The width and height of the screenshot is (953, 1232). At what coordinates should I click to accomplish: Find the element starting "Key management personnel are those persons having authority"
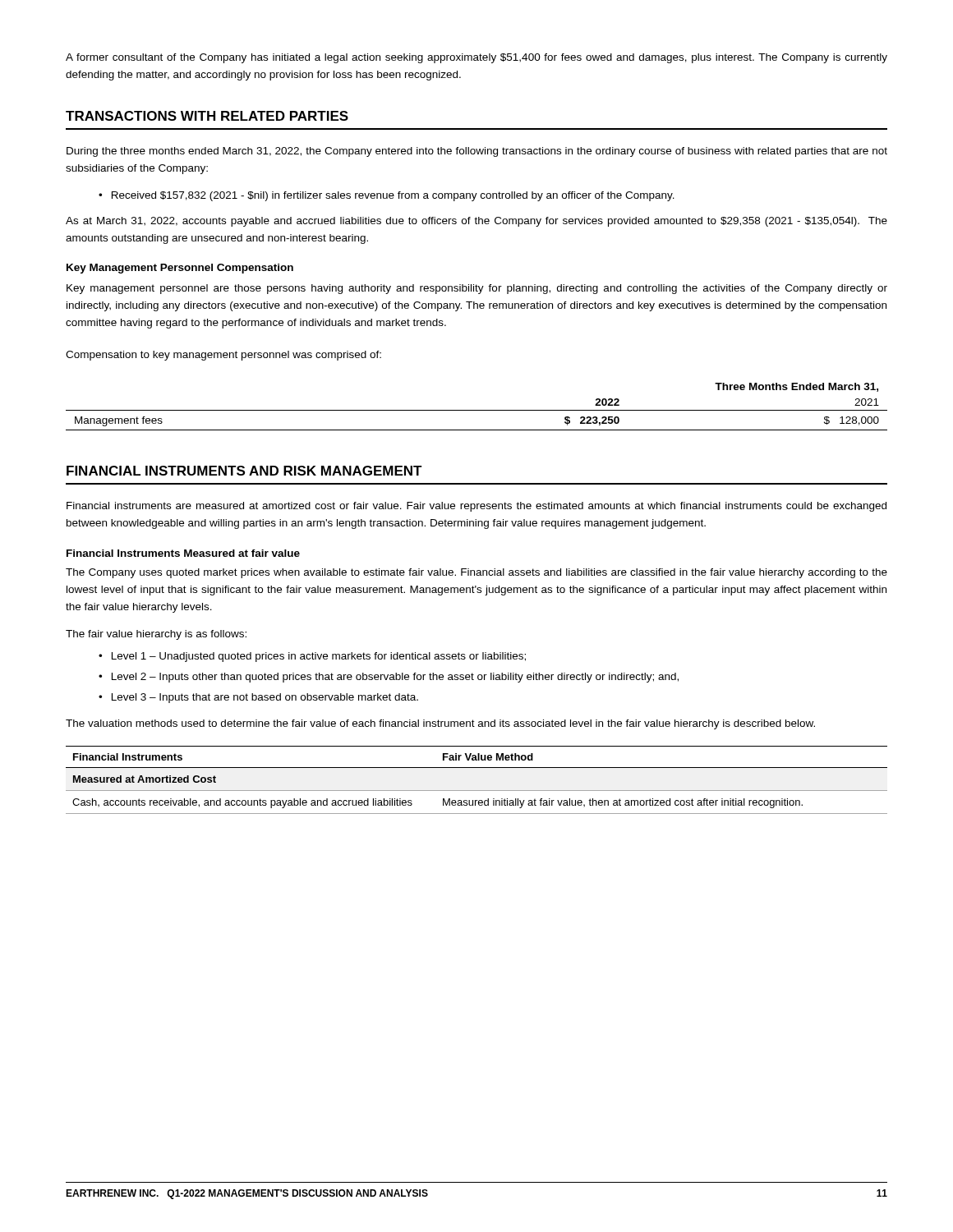476,305
